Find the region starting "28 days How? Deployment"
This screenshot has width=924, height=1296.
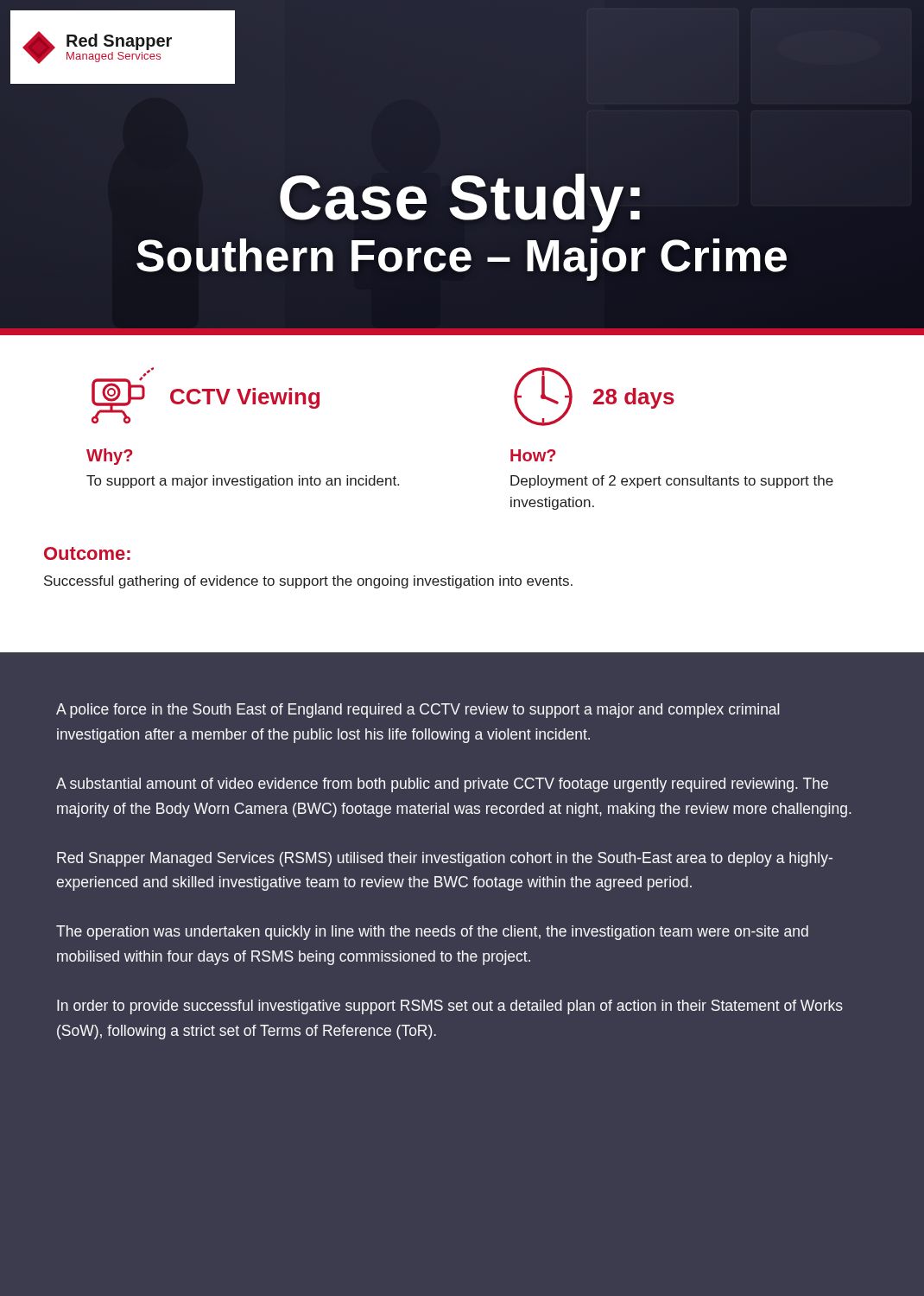coord(594,397)
